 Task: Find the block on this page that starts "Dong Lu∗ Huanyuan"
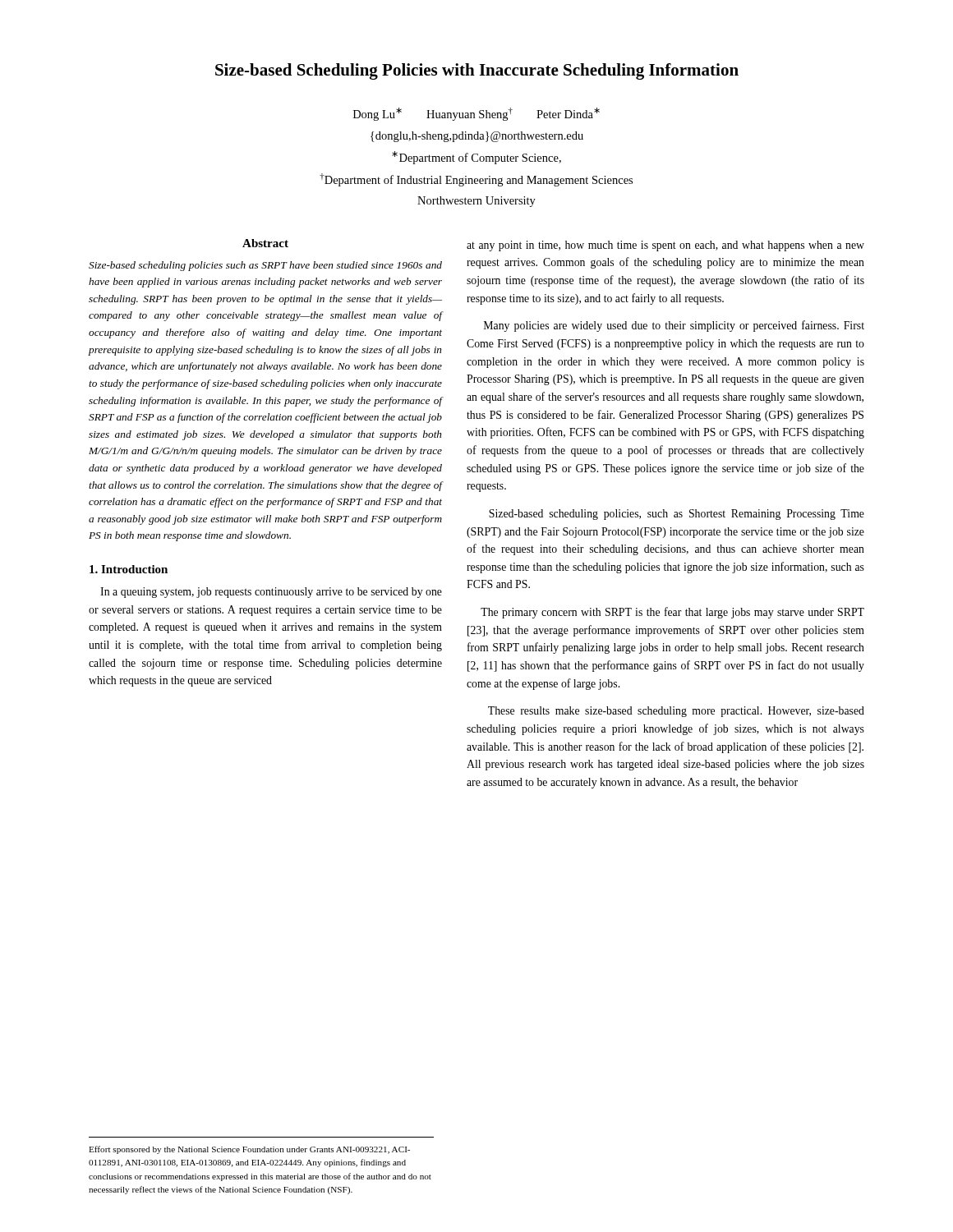(476, 156)
